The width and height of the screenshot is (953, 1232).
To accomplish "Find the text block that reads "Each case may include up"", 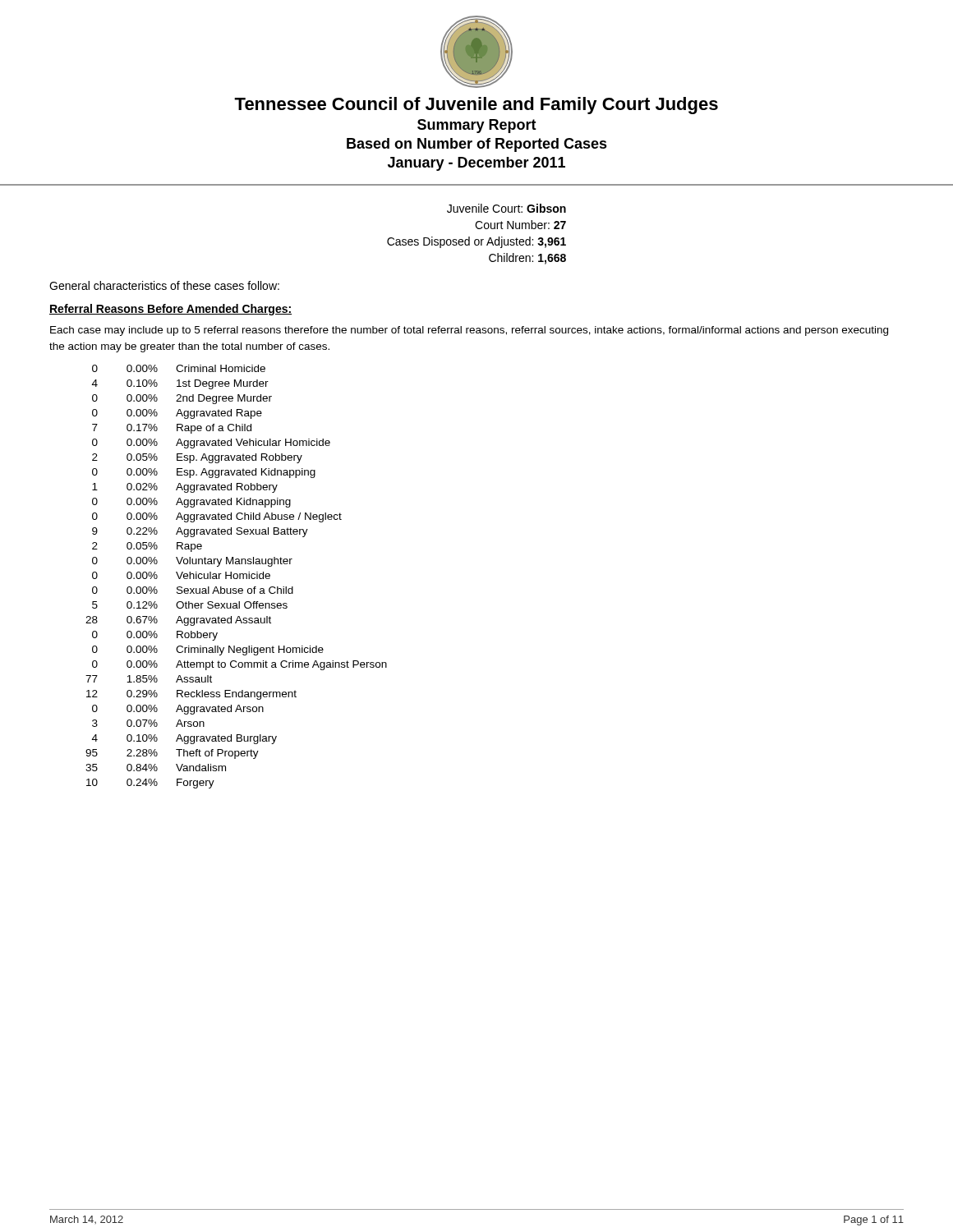I will (469, 338).
